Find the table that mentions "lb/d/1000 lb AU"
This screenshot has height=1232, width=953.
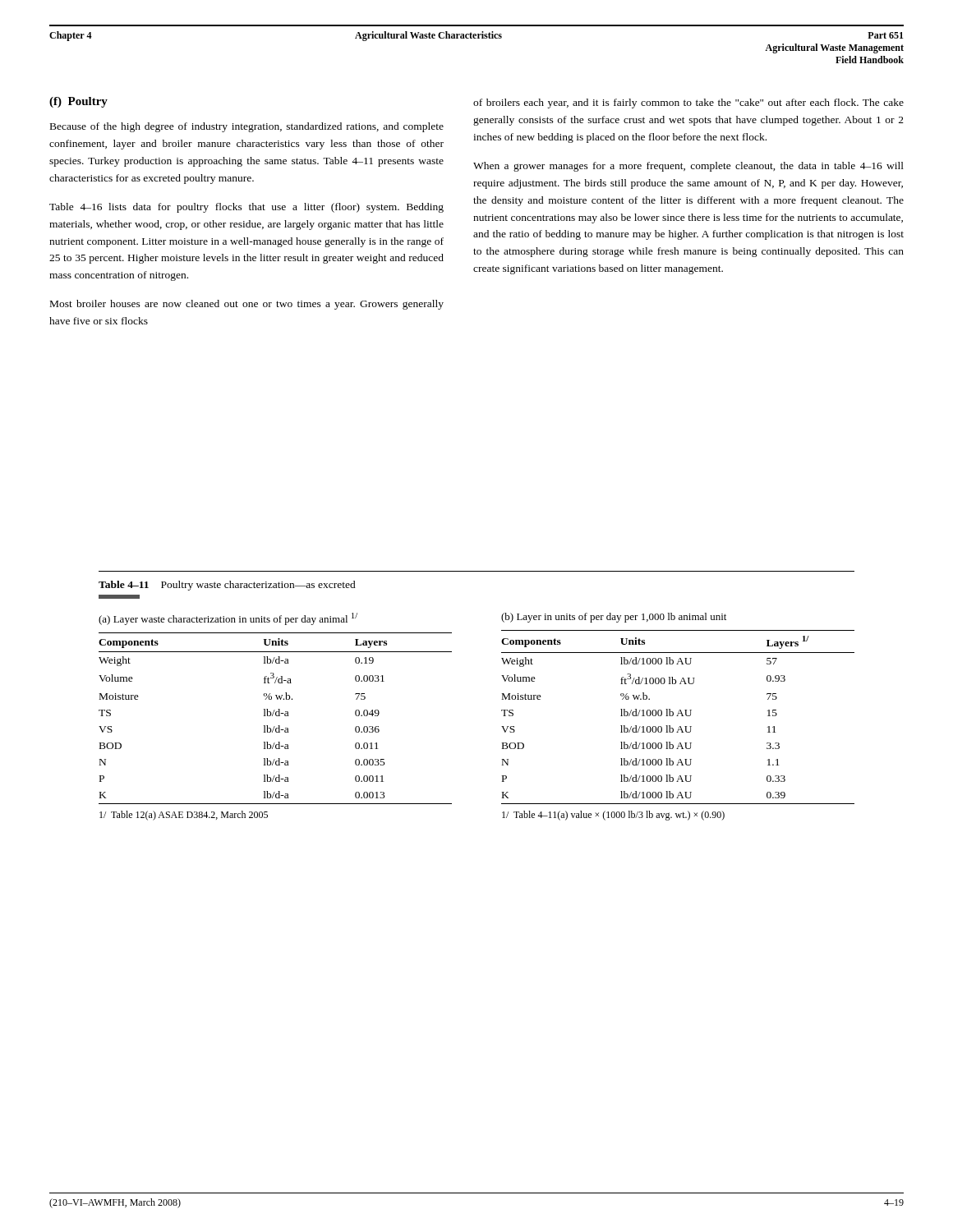pos(678,726)
